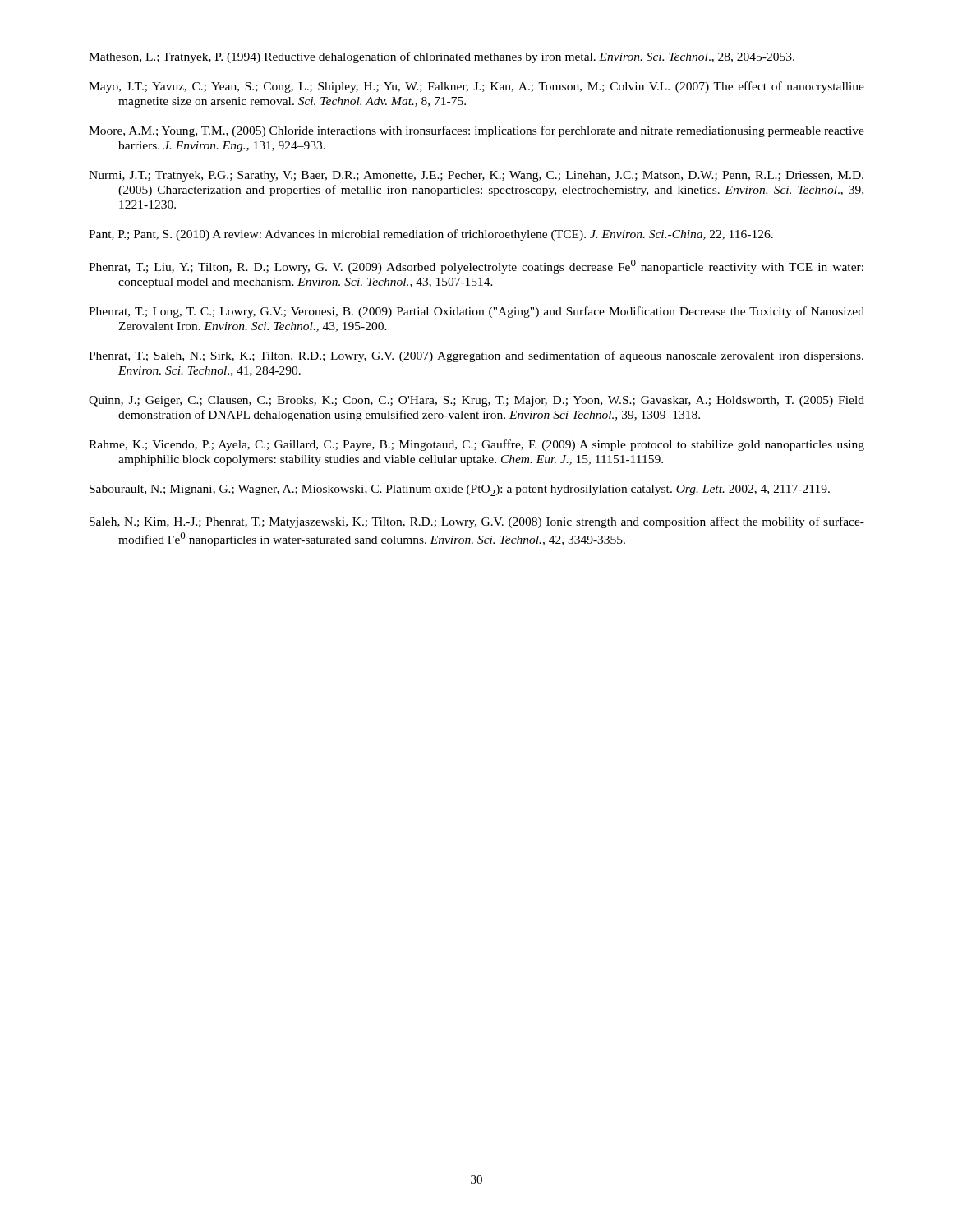The height and width of the screenshot is (1232, 953).
Task: Select the list item with the text "Sabourault, N.; Mignani,"
Action: (x=460, y=490)
